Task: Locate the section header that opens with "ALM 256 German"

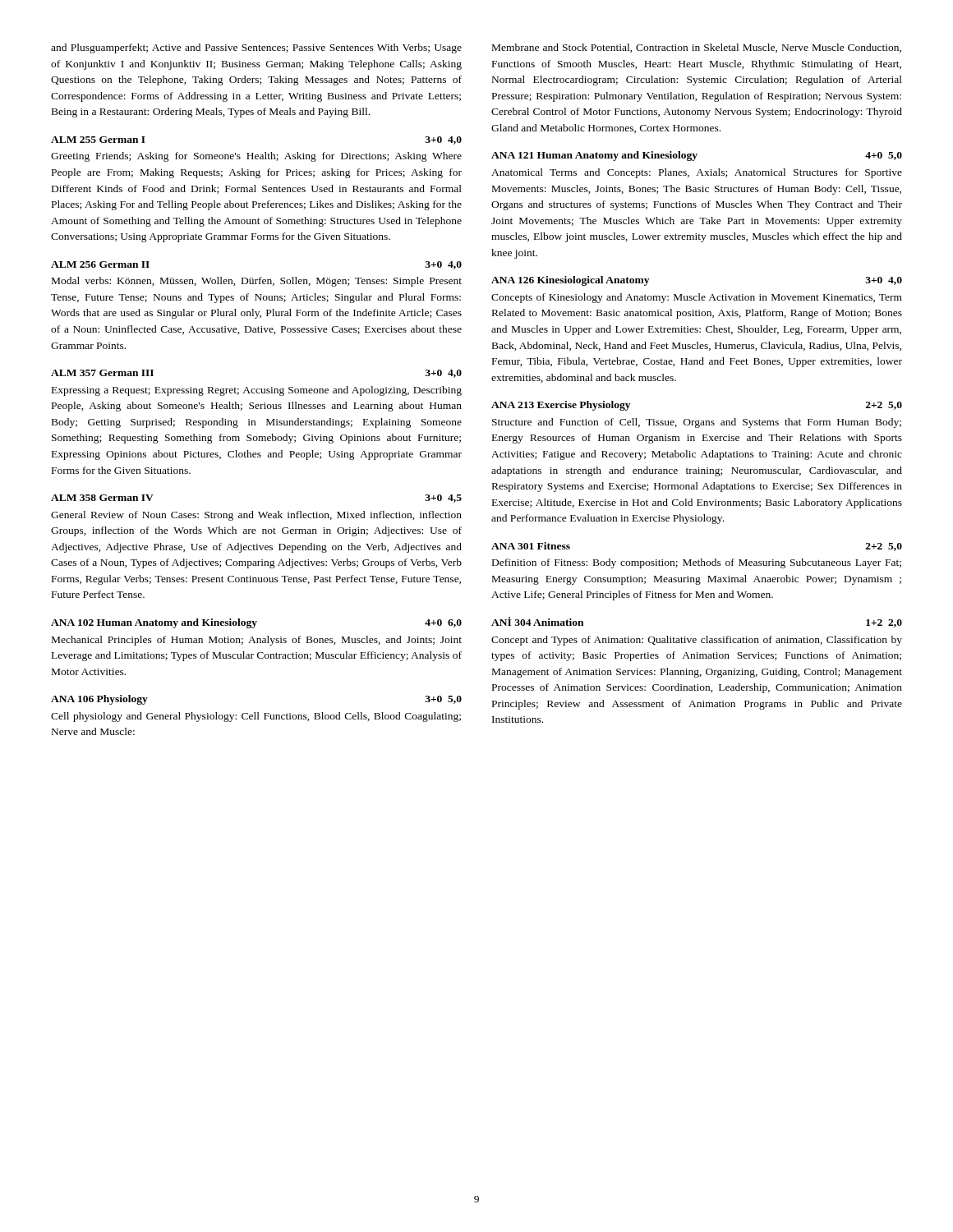Action: [x=256, y=305]
